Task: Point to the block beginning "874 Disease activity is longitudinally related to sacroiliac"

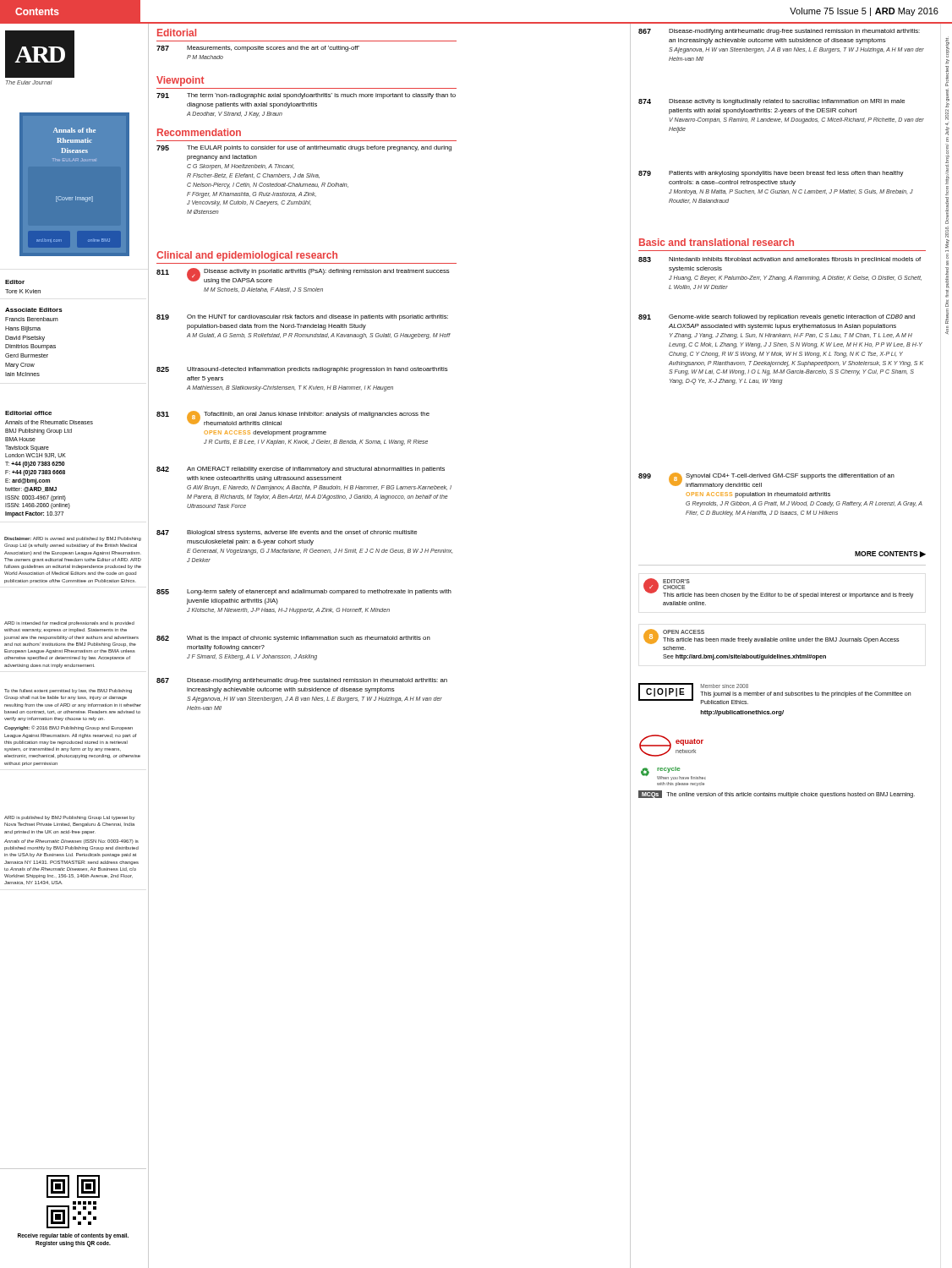Action: tap(782, 116)
